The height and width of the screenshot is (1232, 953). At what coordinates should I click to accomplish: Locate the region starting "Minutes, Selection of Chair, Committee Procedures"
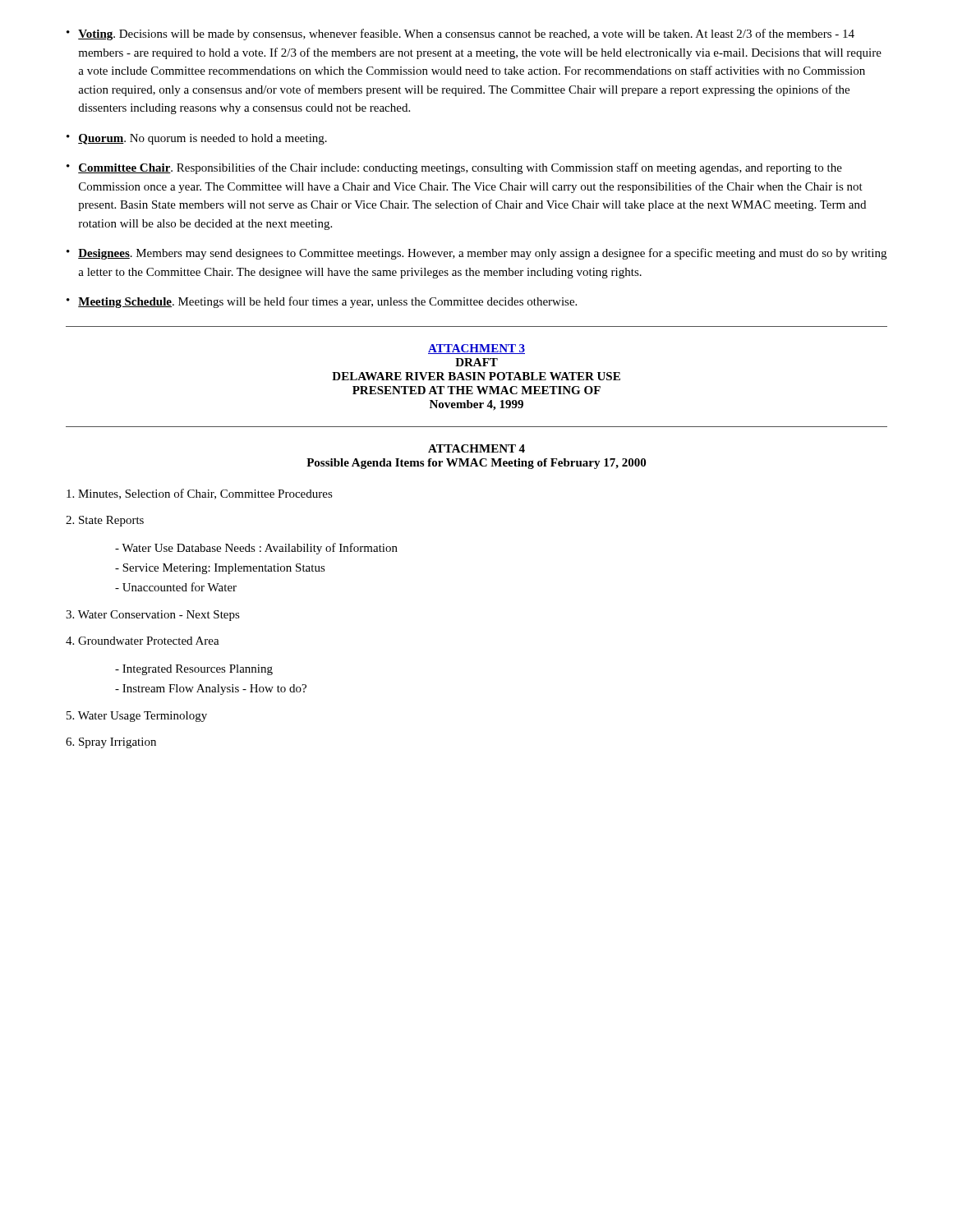click(199, 493)
